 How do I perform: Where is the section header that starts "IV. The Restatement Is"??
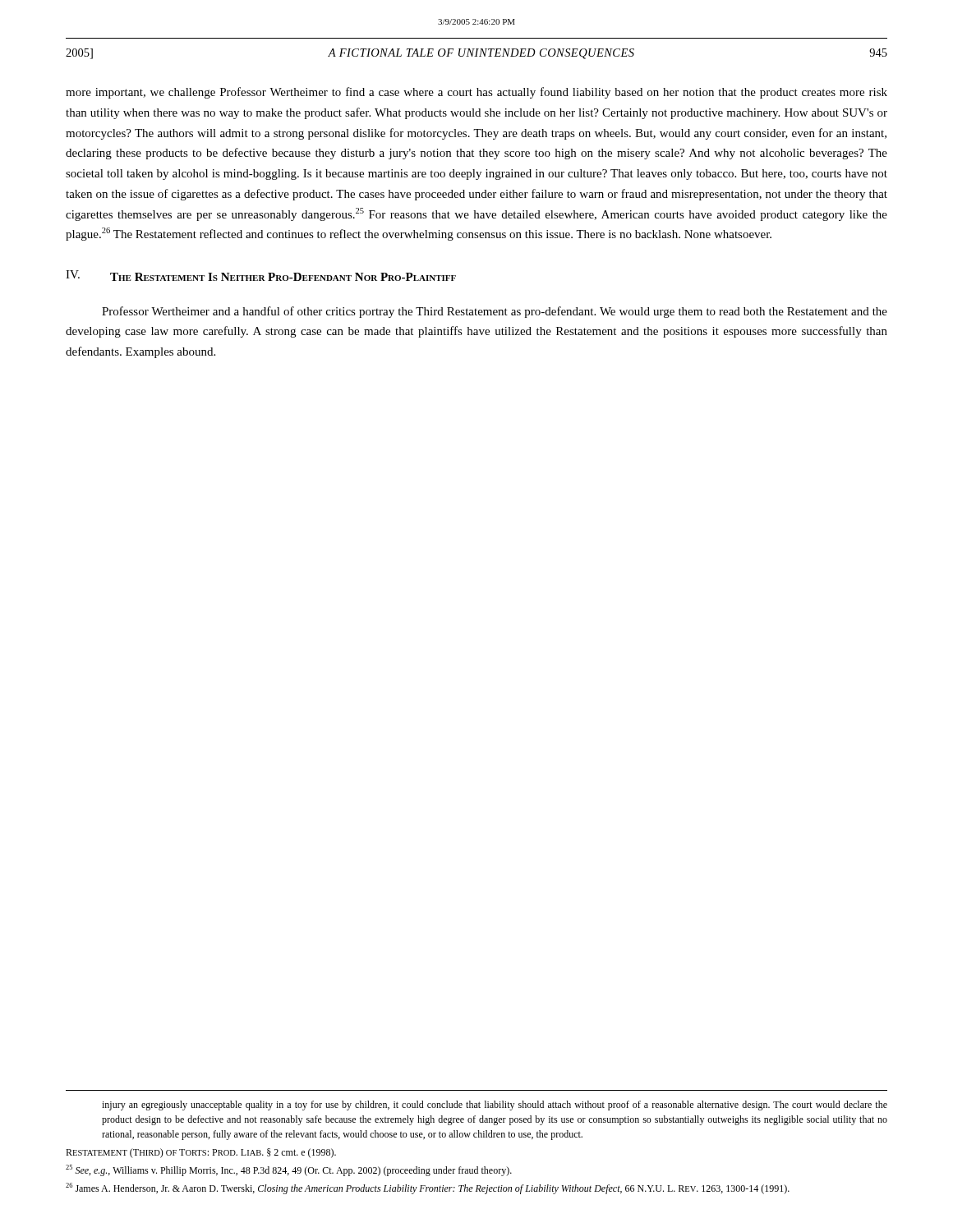(261, 277)
